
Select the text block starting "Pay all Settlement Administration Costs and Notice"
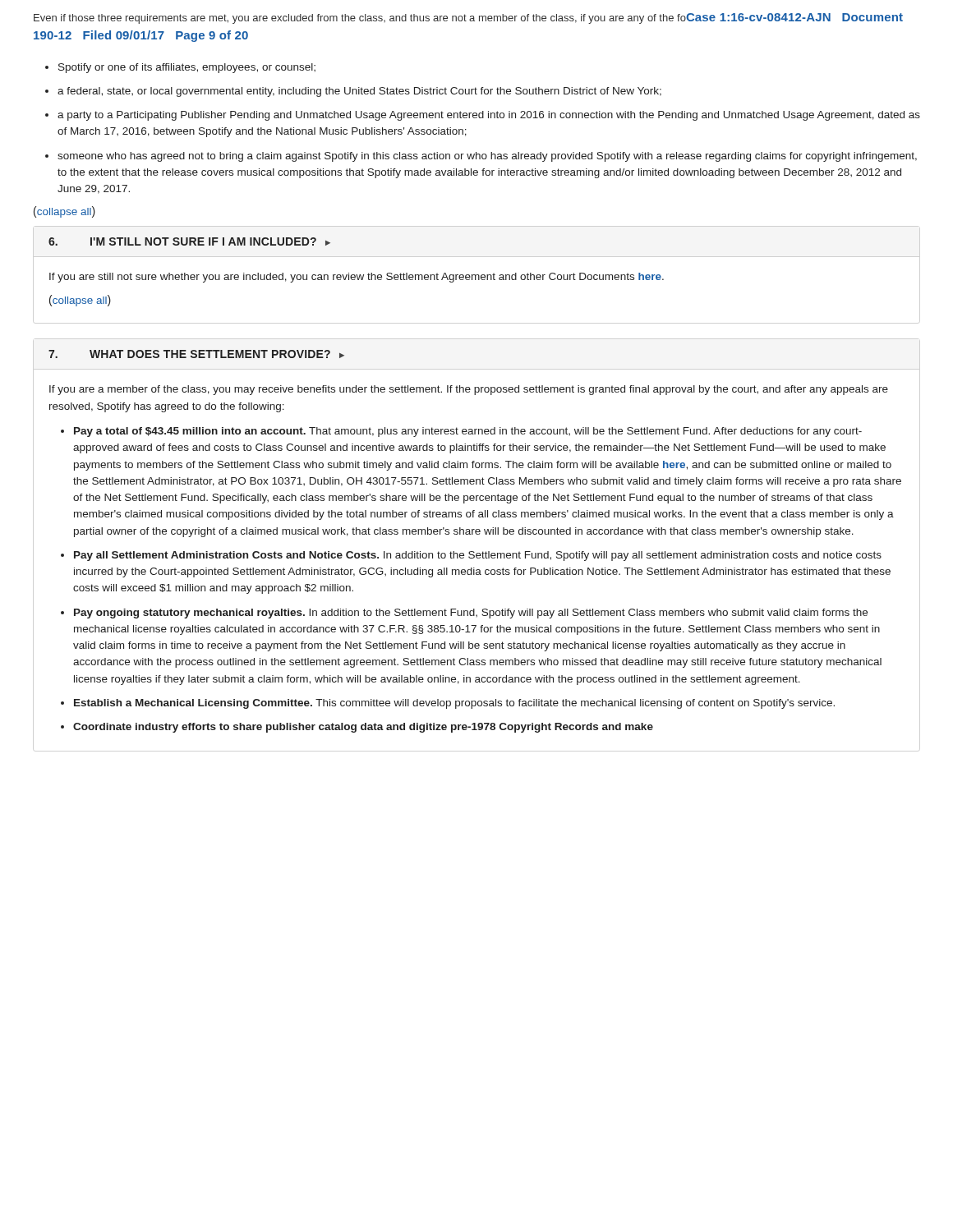[x=482, y=571]
